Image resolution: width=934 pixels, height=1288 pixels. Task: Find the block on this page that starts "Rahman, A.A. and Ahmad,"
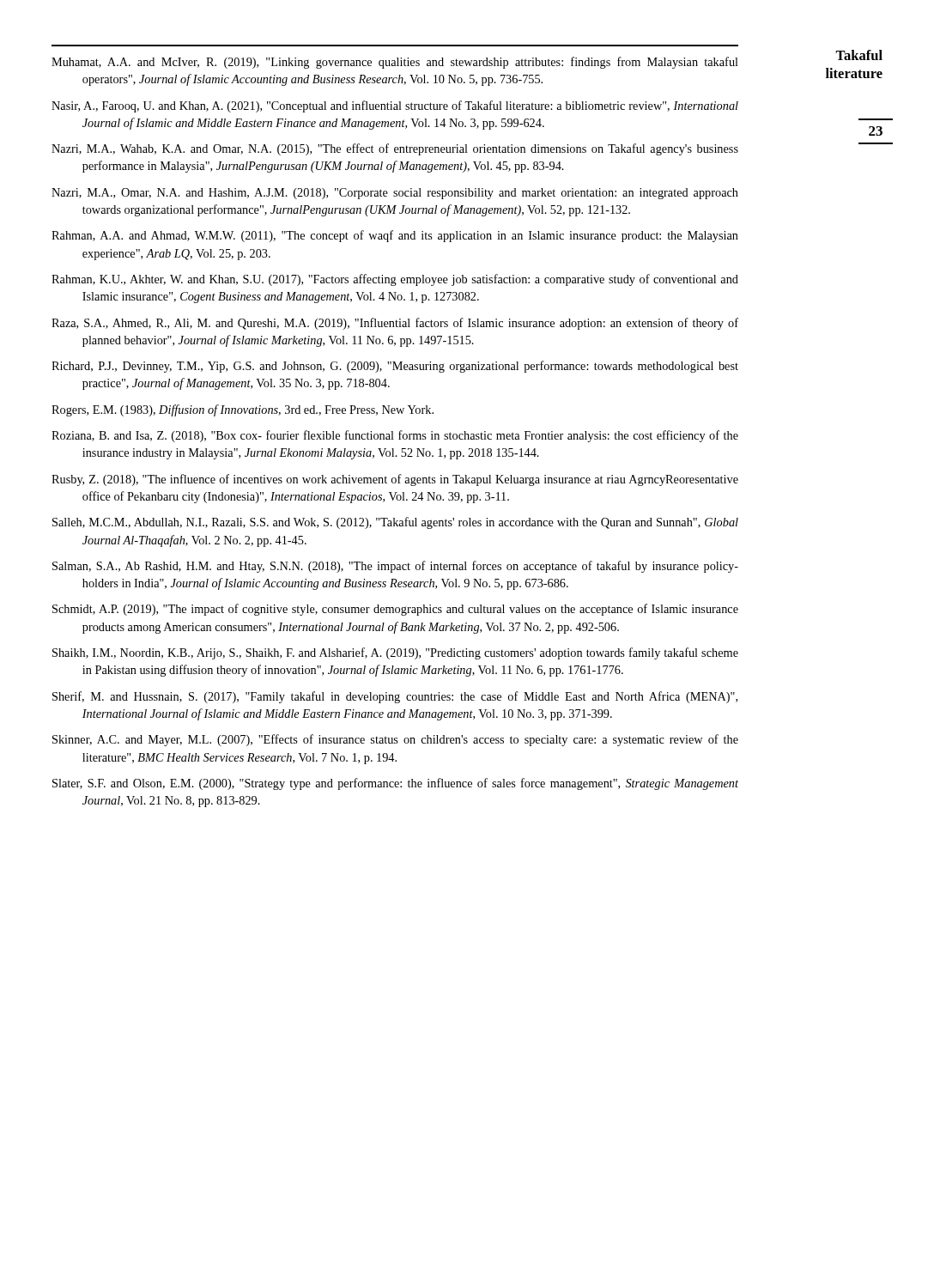coord(395,244)
